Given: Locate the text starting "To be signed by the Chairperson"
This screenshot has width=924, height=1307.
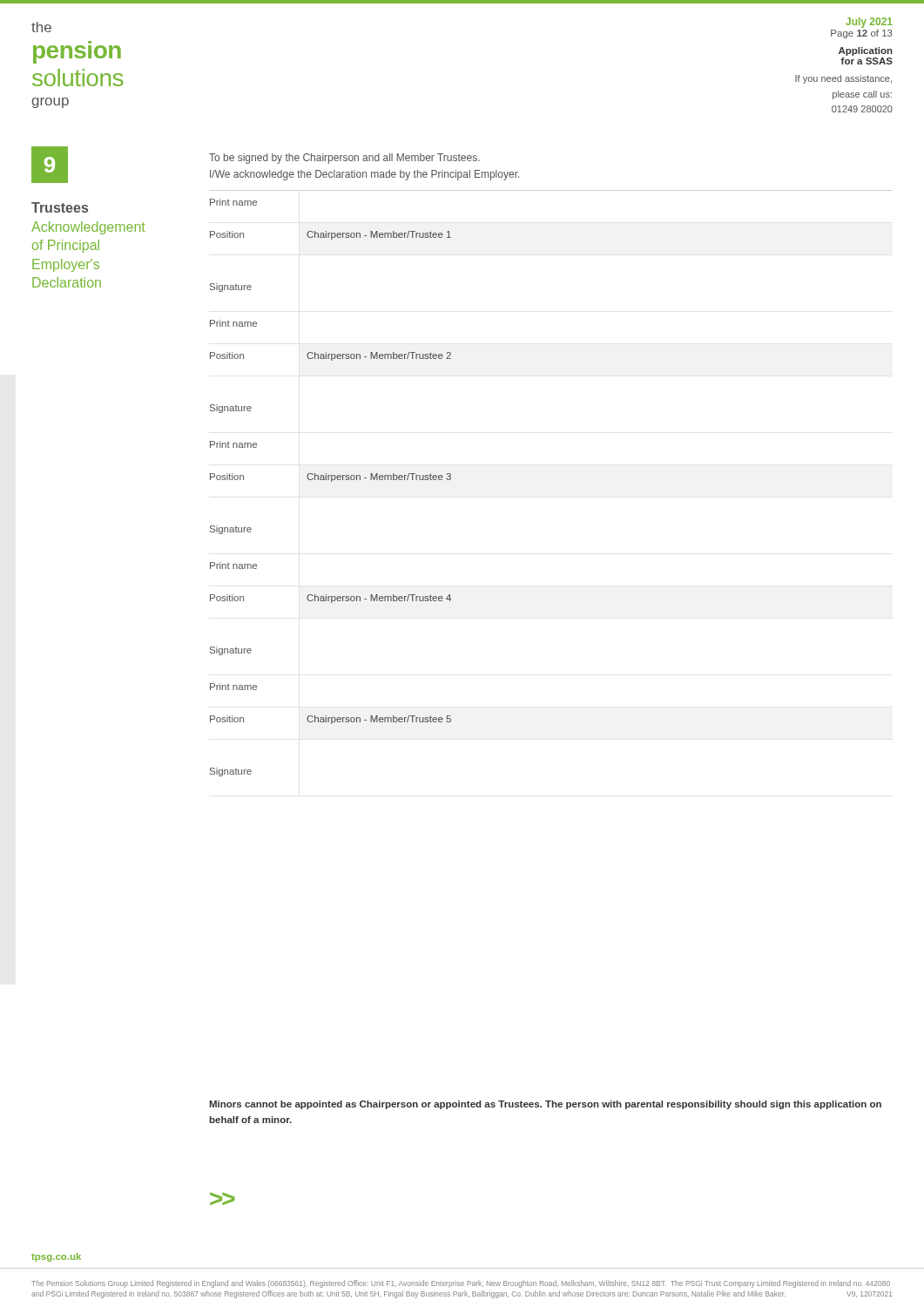Looking at the screenshot, I should [x=365, y=166].
